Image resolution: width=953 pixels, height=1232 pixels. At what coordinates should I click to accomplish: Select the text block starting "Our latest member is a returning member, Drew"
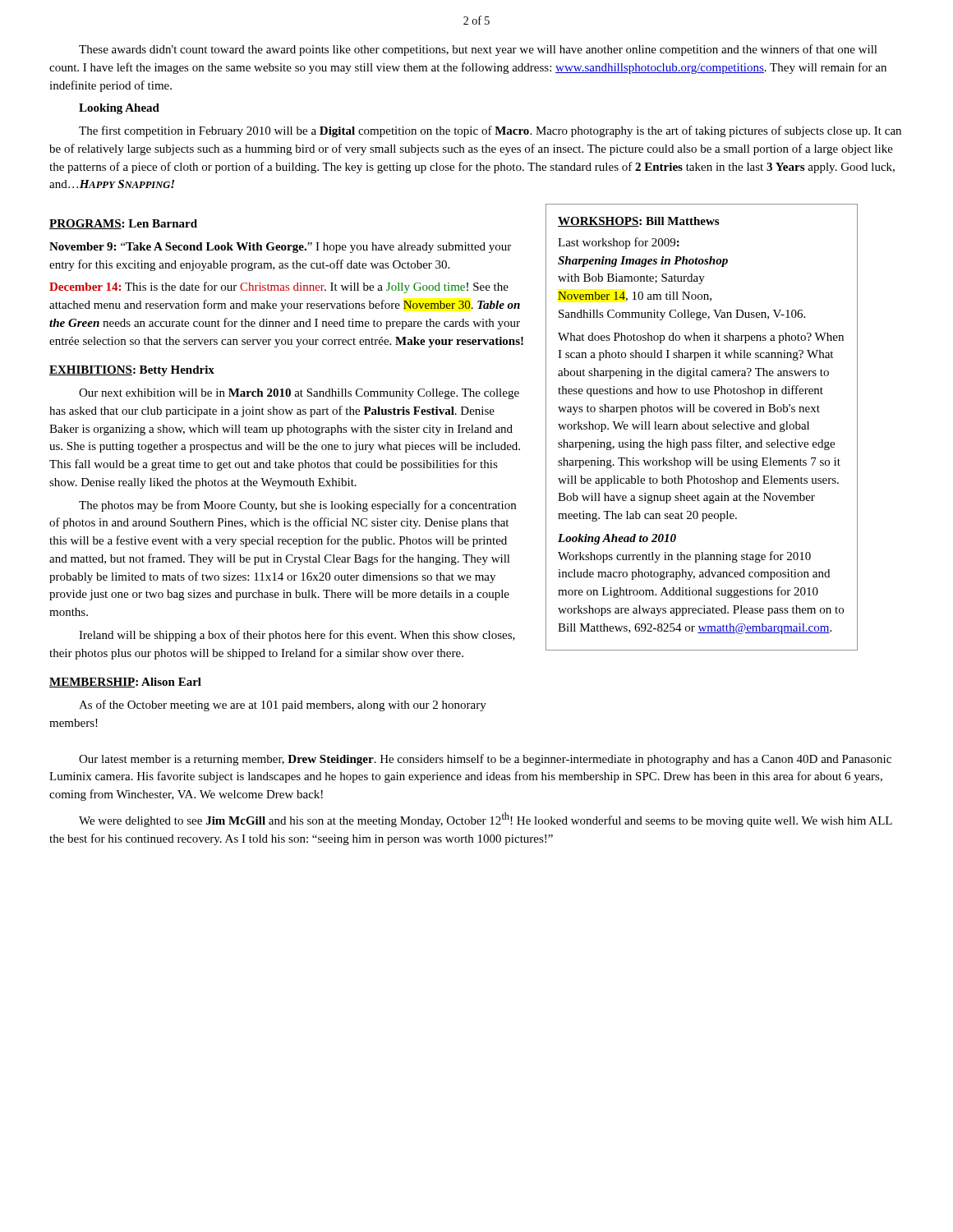[485, 760]
